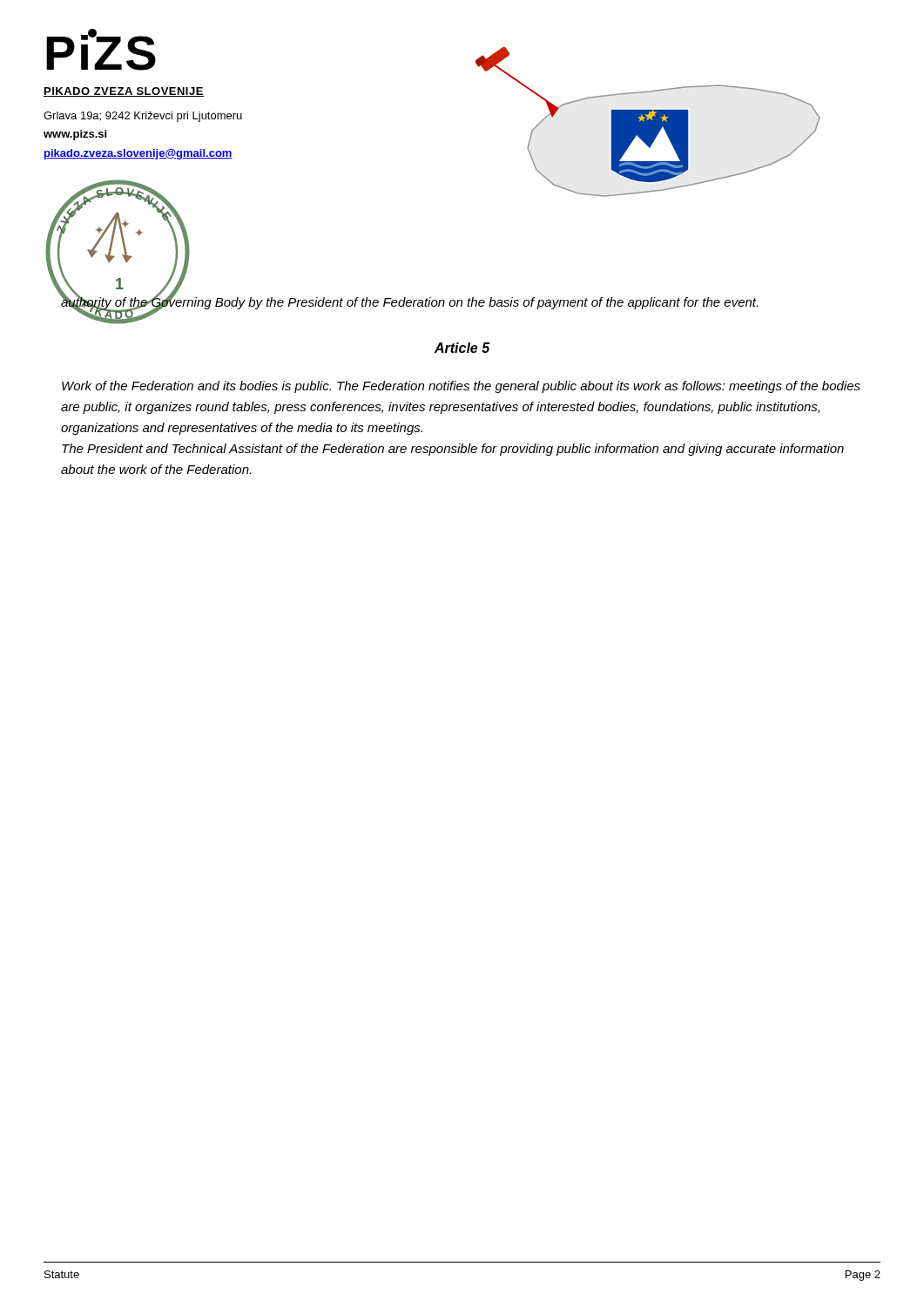Screen dimensions: 1307x924
Task: Navigate to the text block starting "Work of the Federation and its"
Action: [461, 387]
